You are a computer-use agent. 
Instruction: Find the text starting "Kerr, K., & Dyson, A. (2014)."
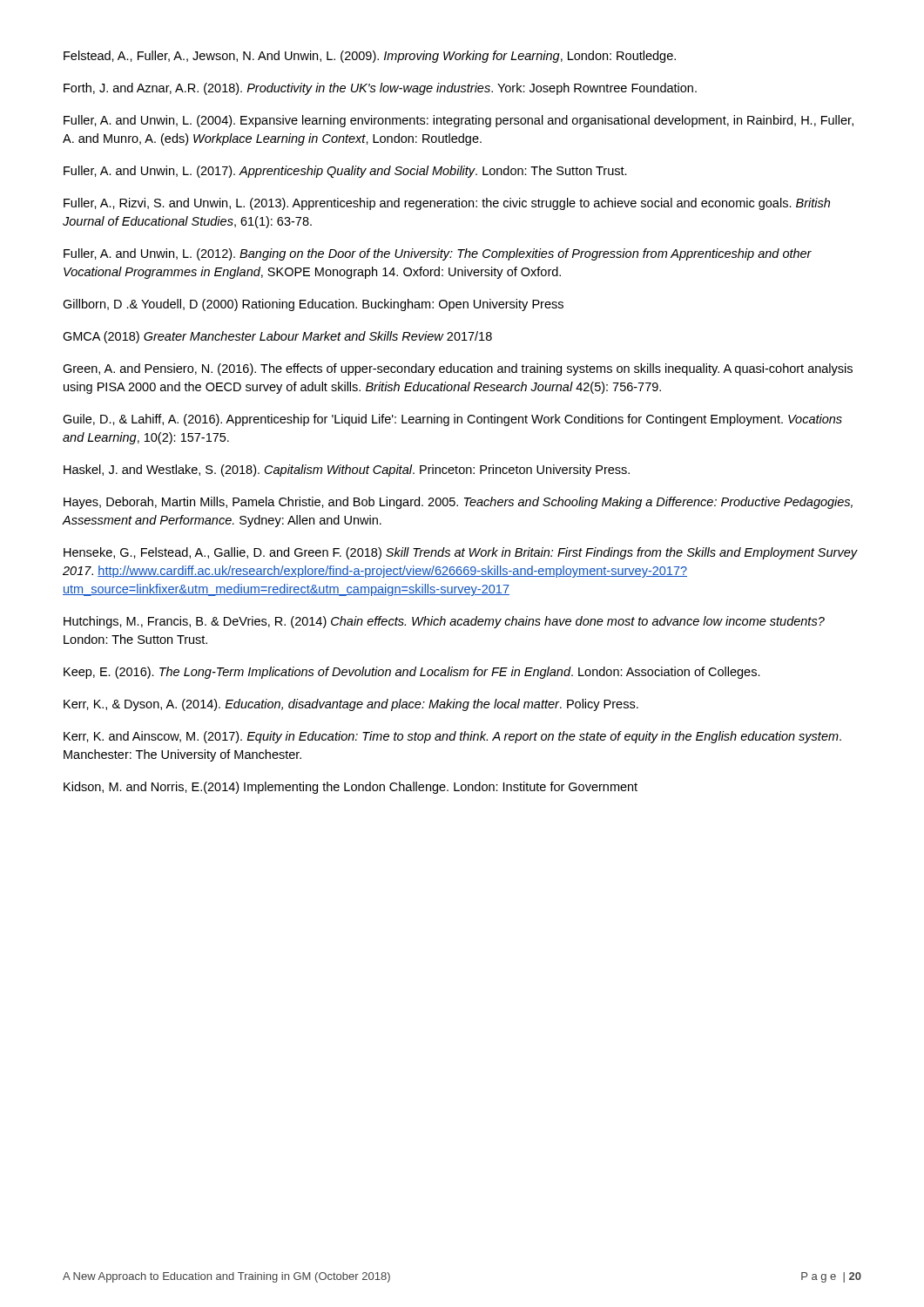click(351, 704)
